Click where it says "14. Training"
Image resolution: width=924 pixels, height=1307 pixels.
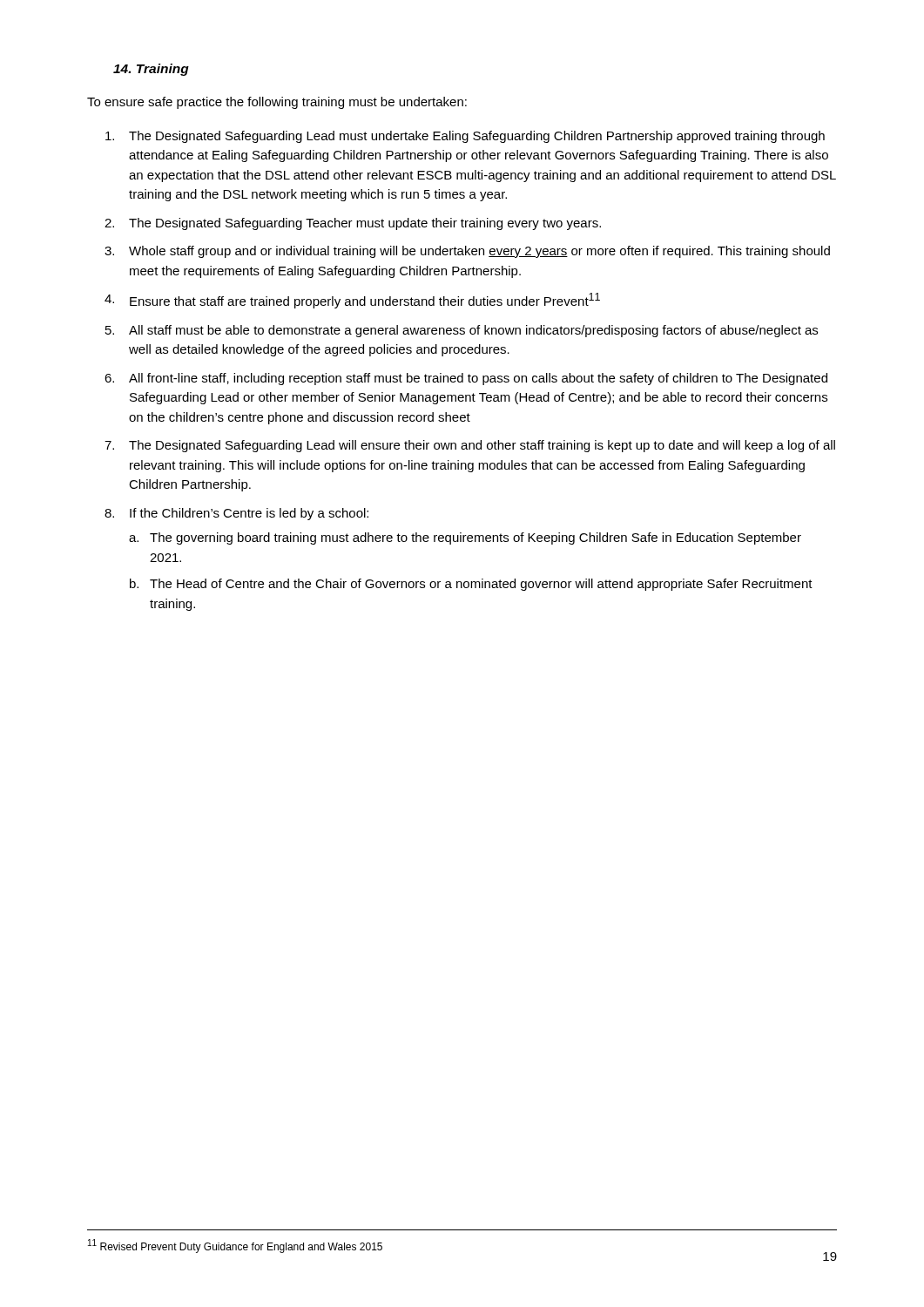coord(151,68)
